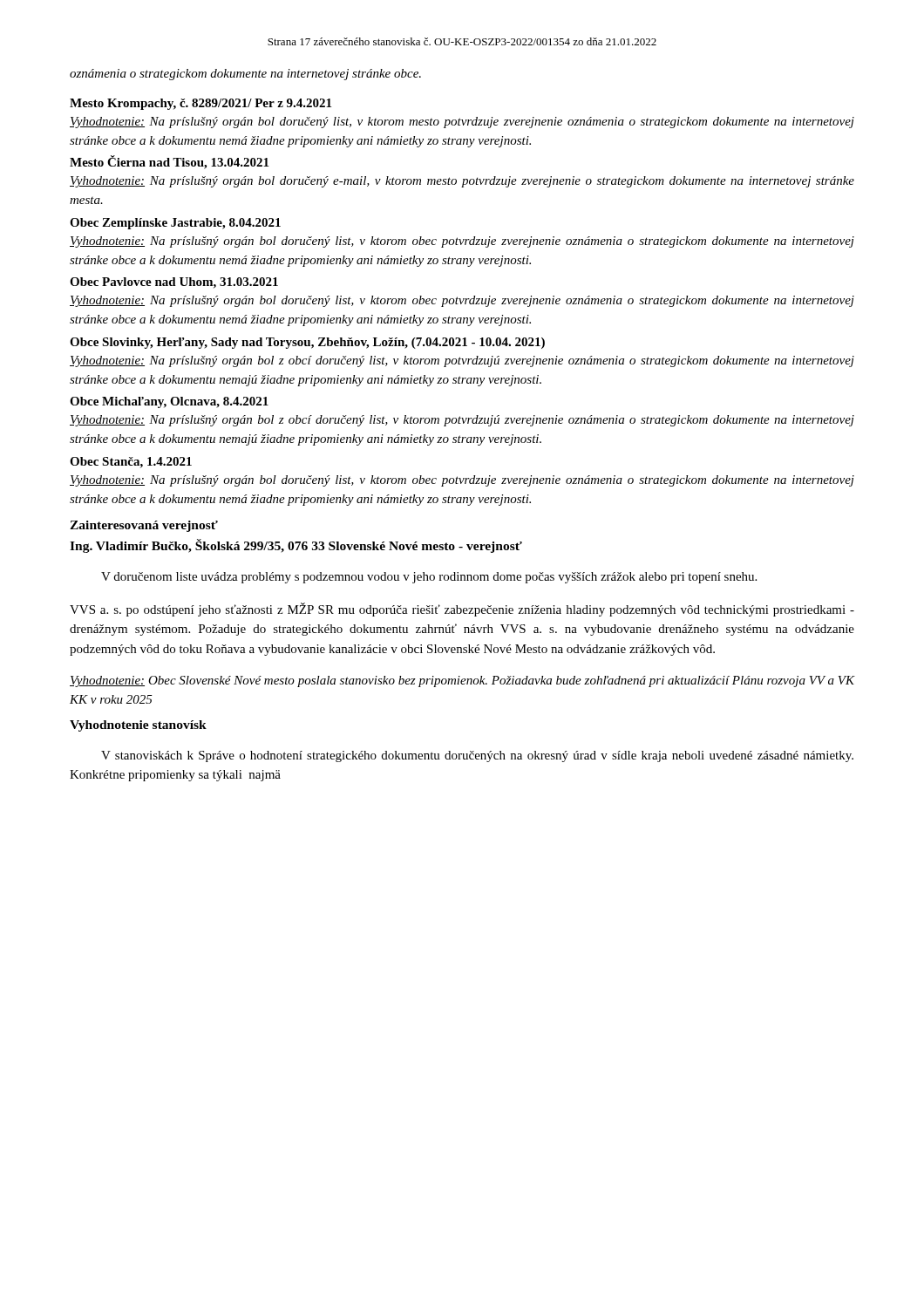The width and height of the screenshot is (924, 1308).
Task: Click on the section header with the text "Obce Michaľany, Olcnava, 8.4.2021"
Action: pyautogui.click(x=169, y=402)
